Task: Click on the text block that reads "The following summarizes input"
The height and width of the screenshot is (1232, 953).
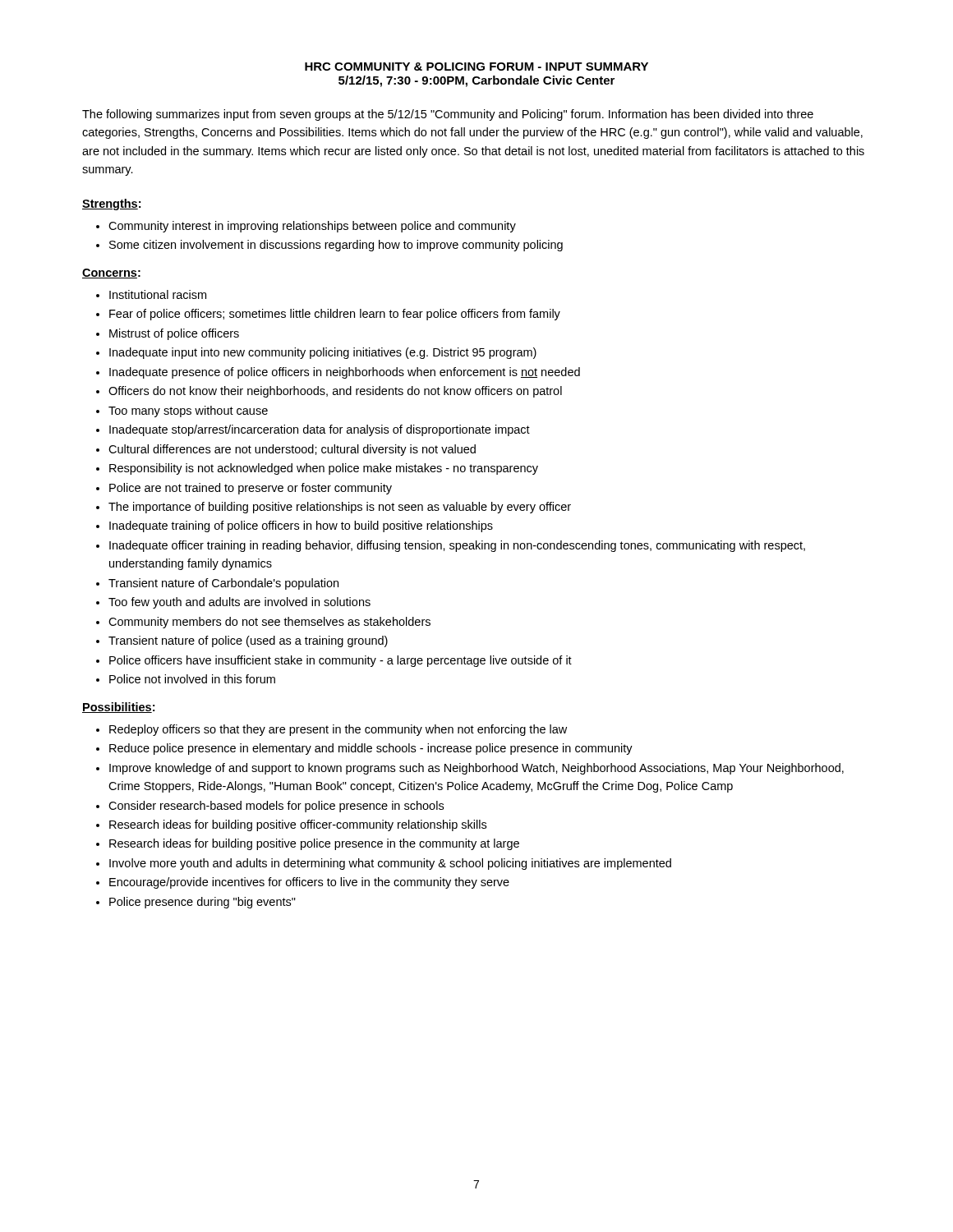Action: coord(473,142)
